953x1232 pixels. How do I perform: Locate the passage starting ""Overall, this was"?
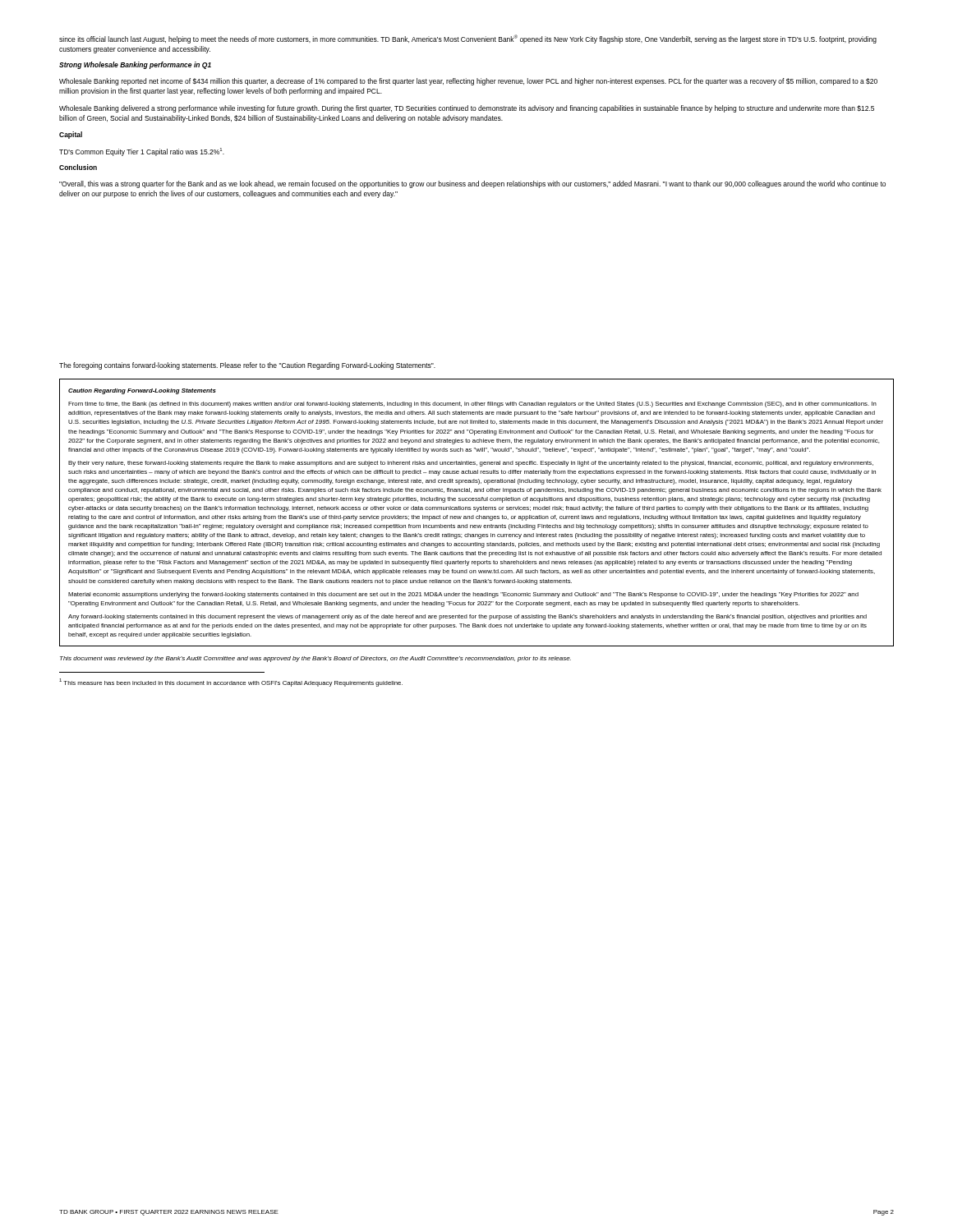(476, 189)
